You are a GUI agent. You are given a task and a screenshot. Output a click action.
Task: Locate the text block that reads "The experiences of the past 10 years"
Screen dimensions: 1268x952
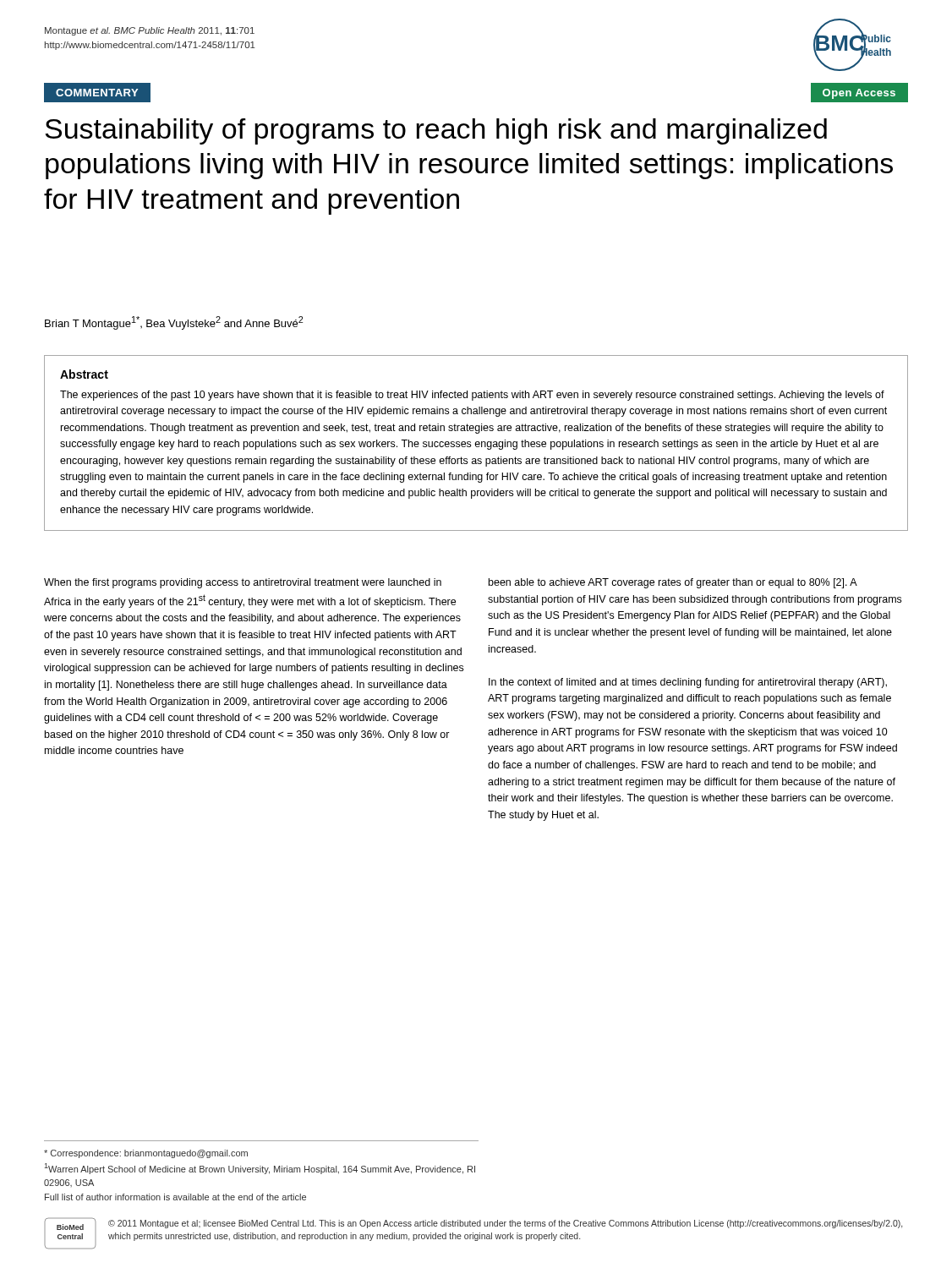pyautogui.click(x=474, y=452)
